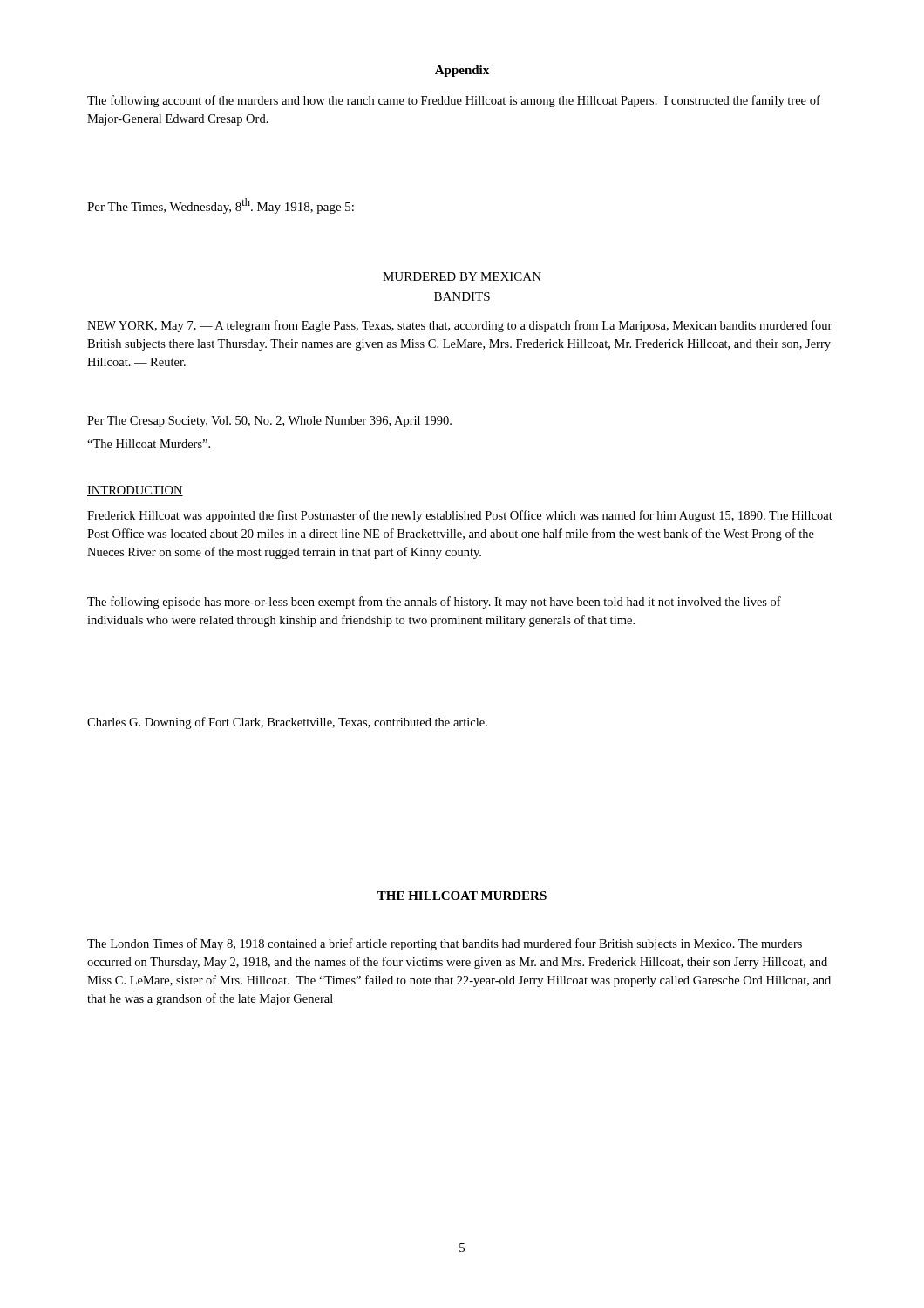924x1308 pixels.
Task: Find the text block containing "Charles G. Downing of Fort Clark, Brackettville, Texas,"
Action: tap(288, 722)
